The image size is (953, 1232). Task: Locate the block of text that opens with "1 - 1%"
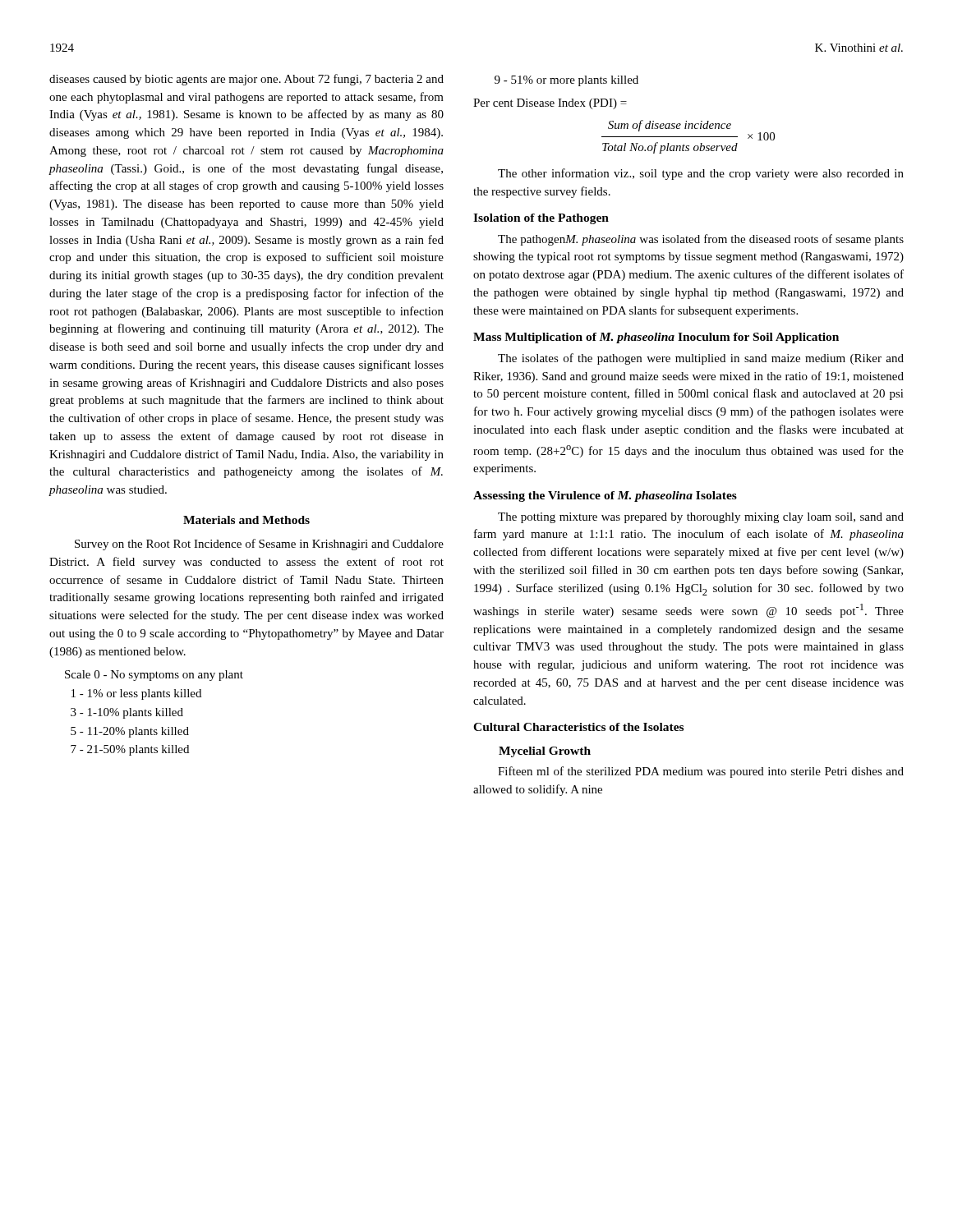133,693
